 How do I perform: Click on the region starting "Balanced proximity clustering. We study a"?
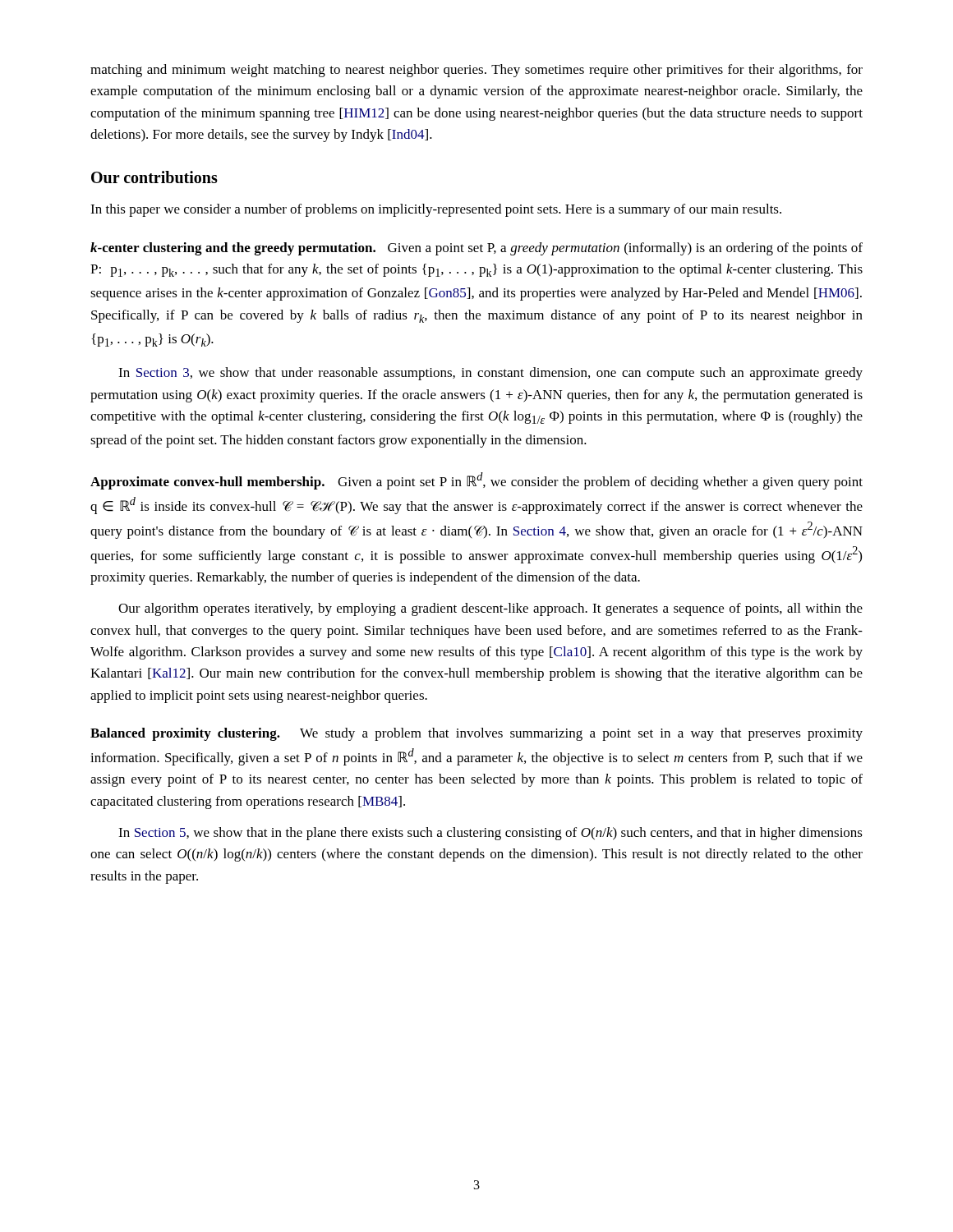[x=476, y=734]
